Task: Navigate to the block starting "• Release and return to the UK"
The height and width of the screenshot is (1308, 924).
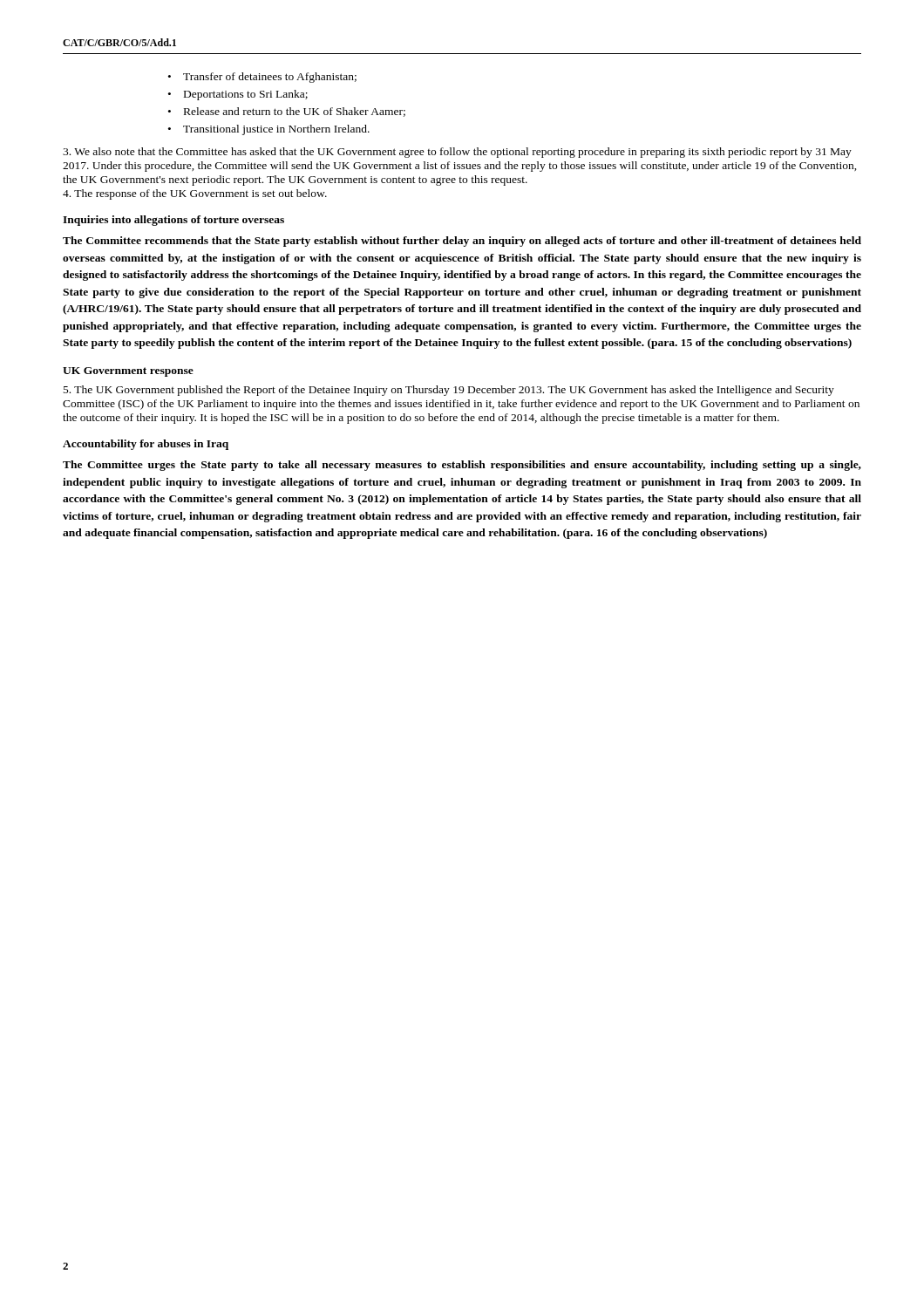Action: coord(287,112)
